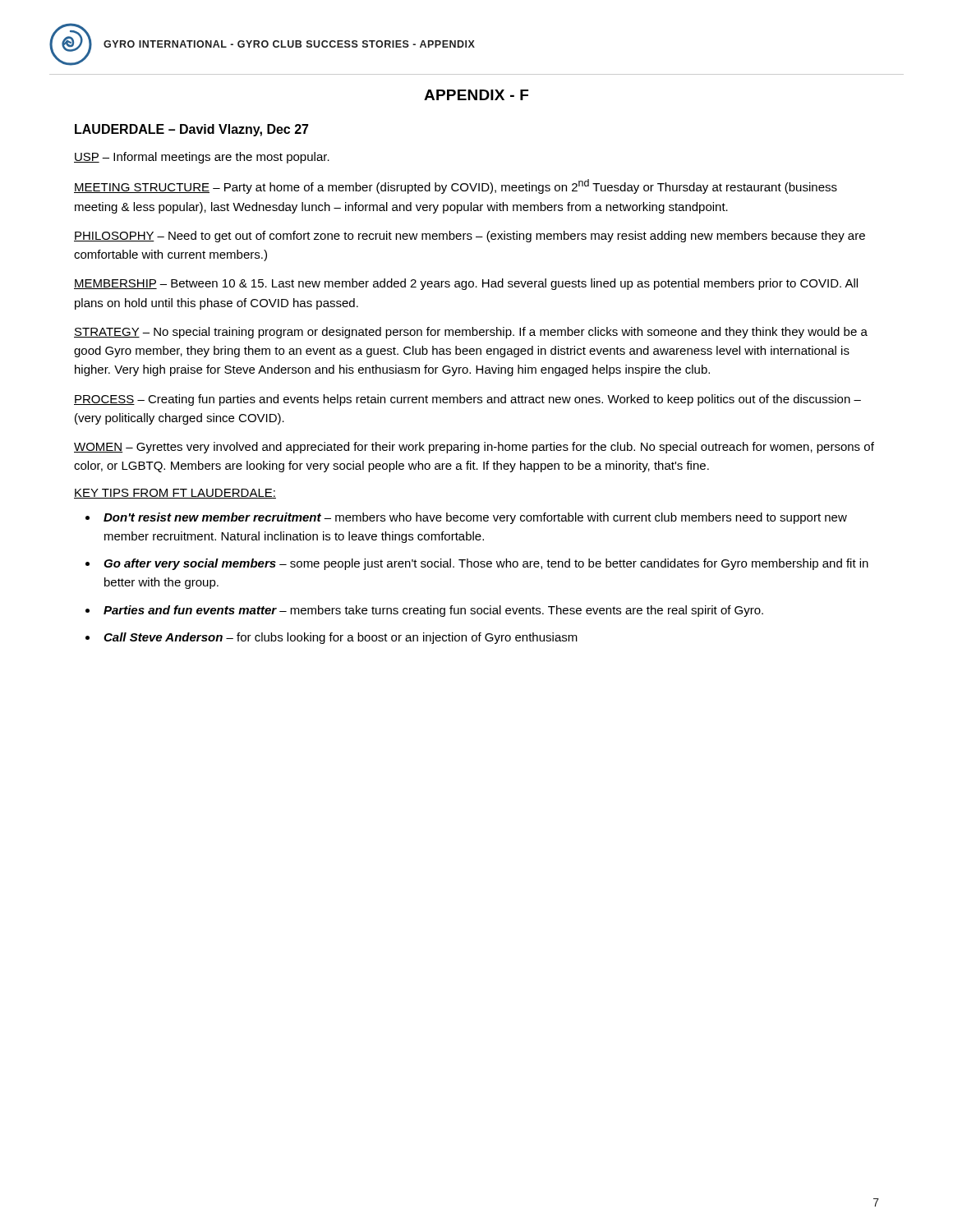The image size is (953, 1232).
Task: Select the text block with the text "PROCESS – Creating fun"
Action: 467,408
